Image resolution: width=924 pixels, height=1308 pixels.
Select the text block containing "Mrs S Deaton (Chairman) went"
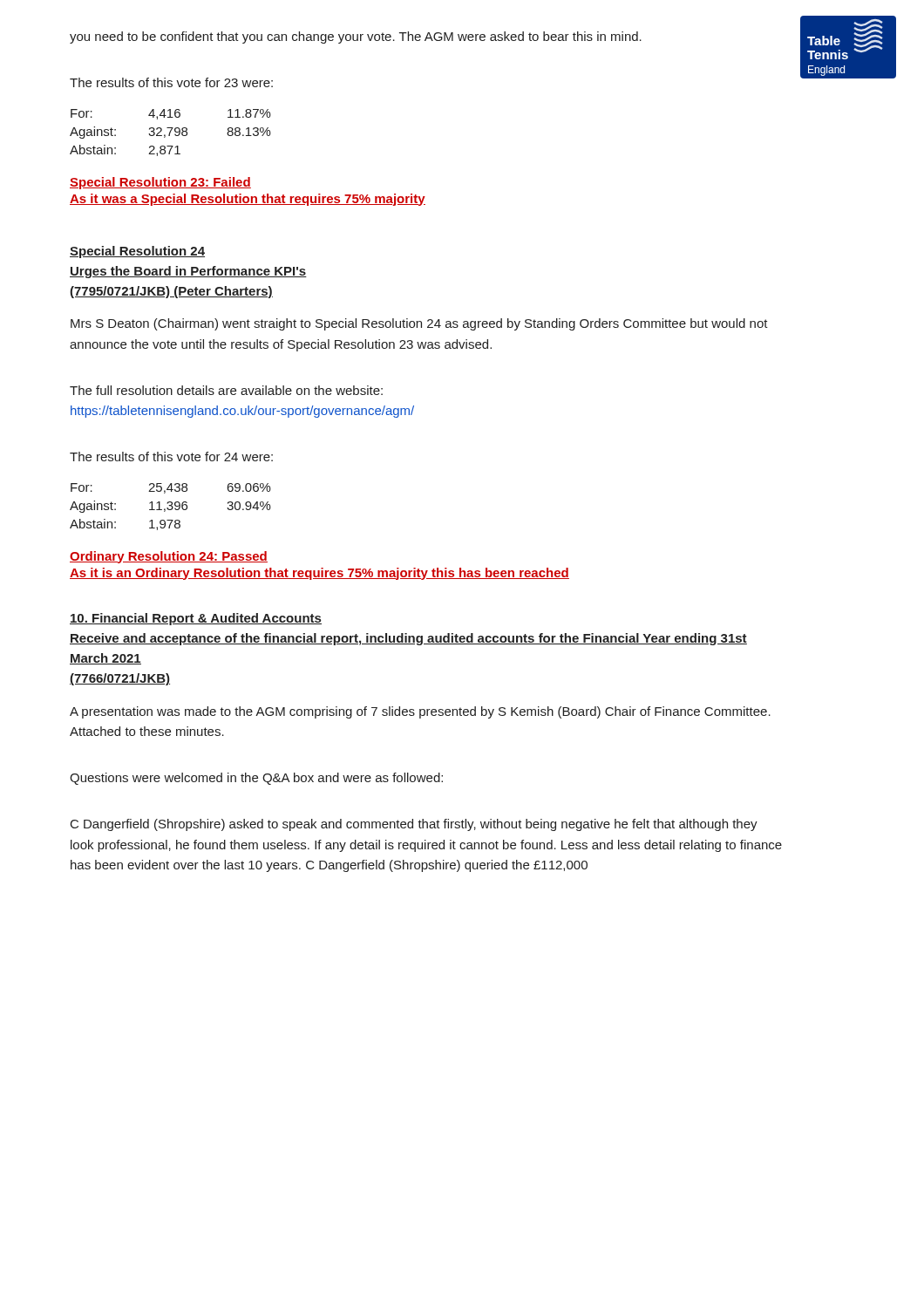(x=419, y=333)
